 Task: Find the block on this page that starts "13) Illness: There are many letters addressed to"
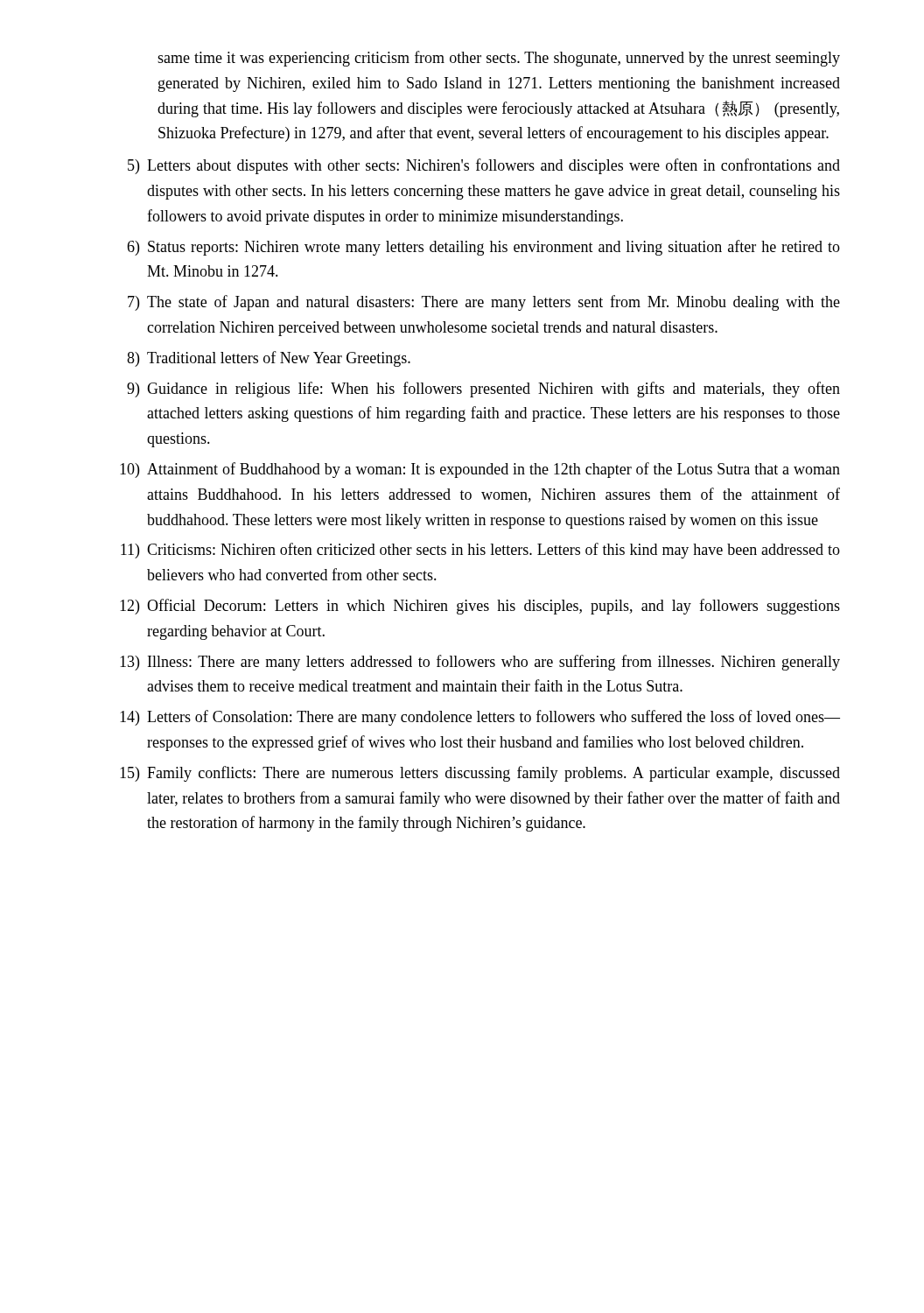pos(467,674)
